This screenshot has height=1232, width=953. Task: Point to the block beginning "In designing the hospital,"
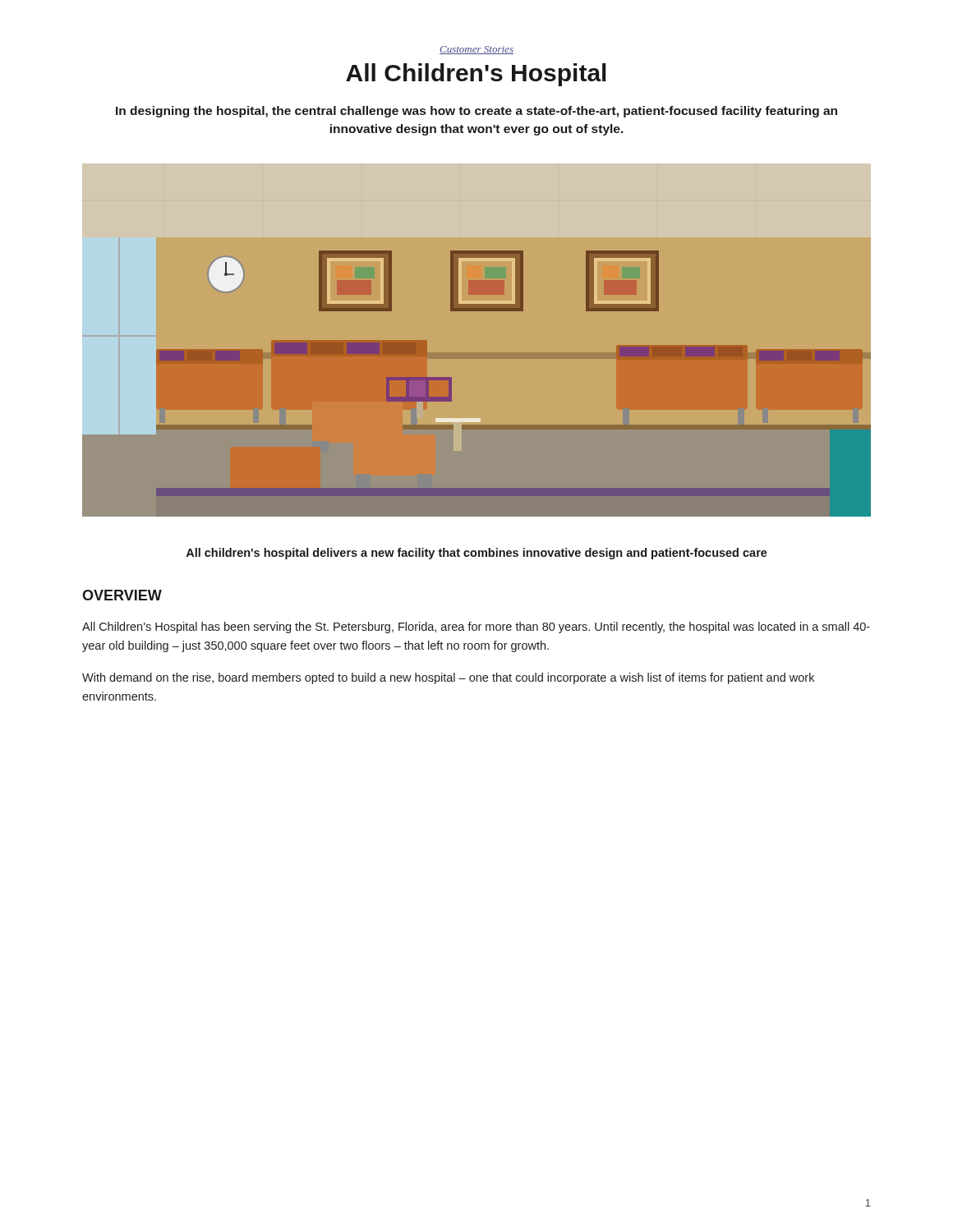point(476,120)
